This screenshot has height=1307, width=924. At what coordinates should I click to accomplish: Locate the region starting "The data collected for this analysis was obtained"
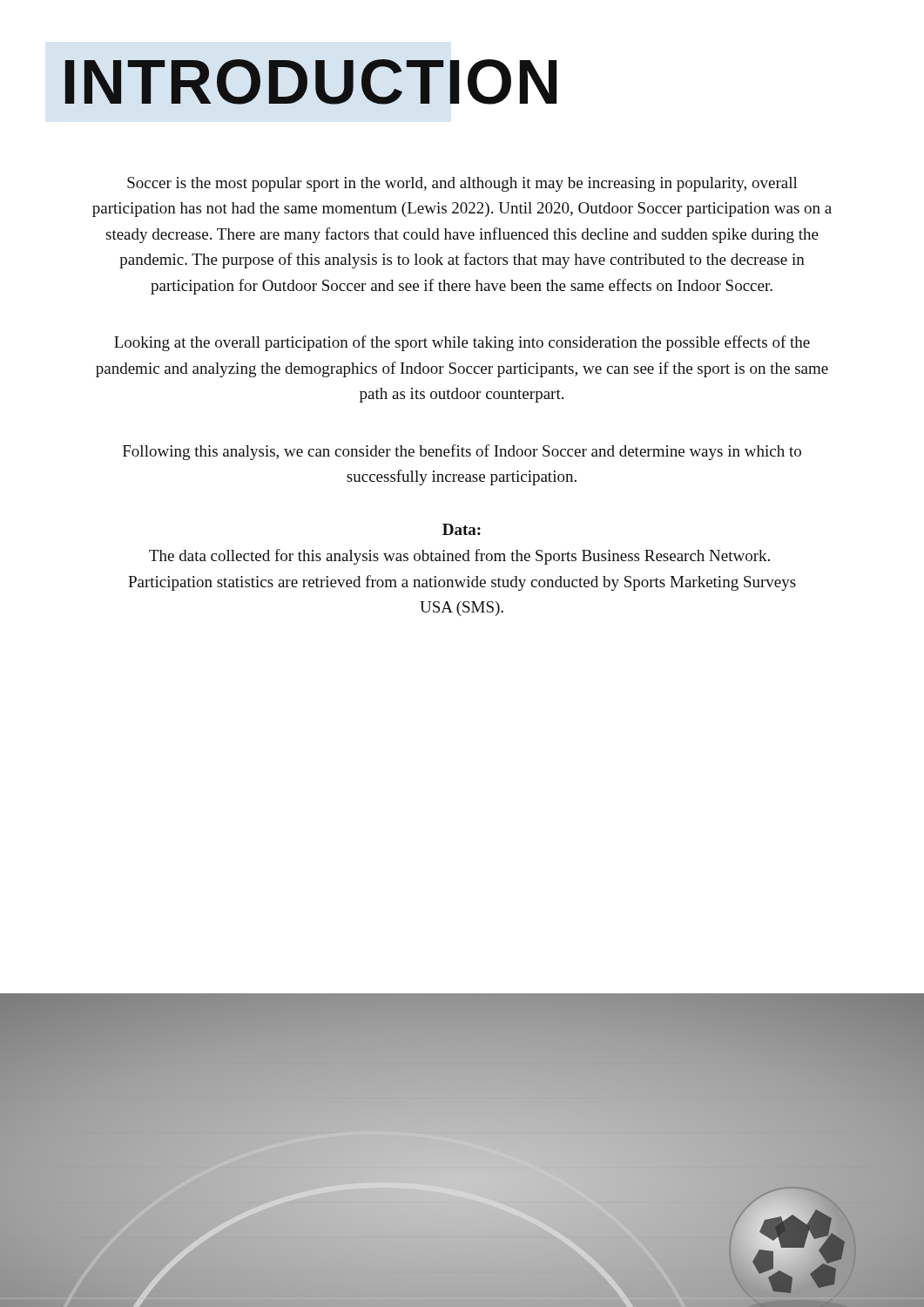[x=462, y=581]
